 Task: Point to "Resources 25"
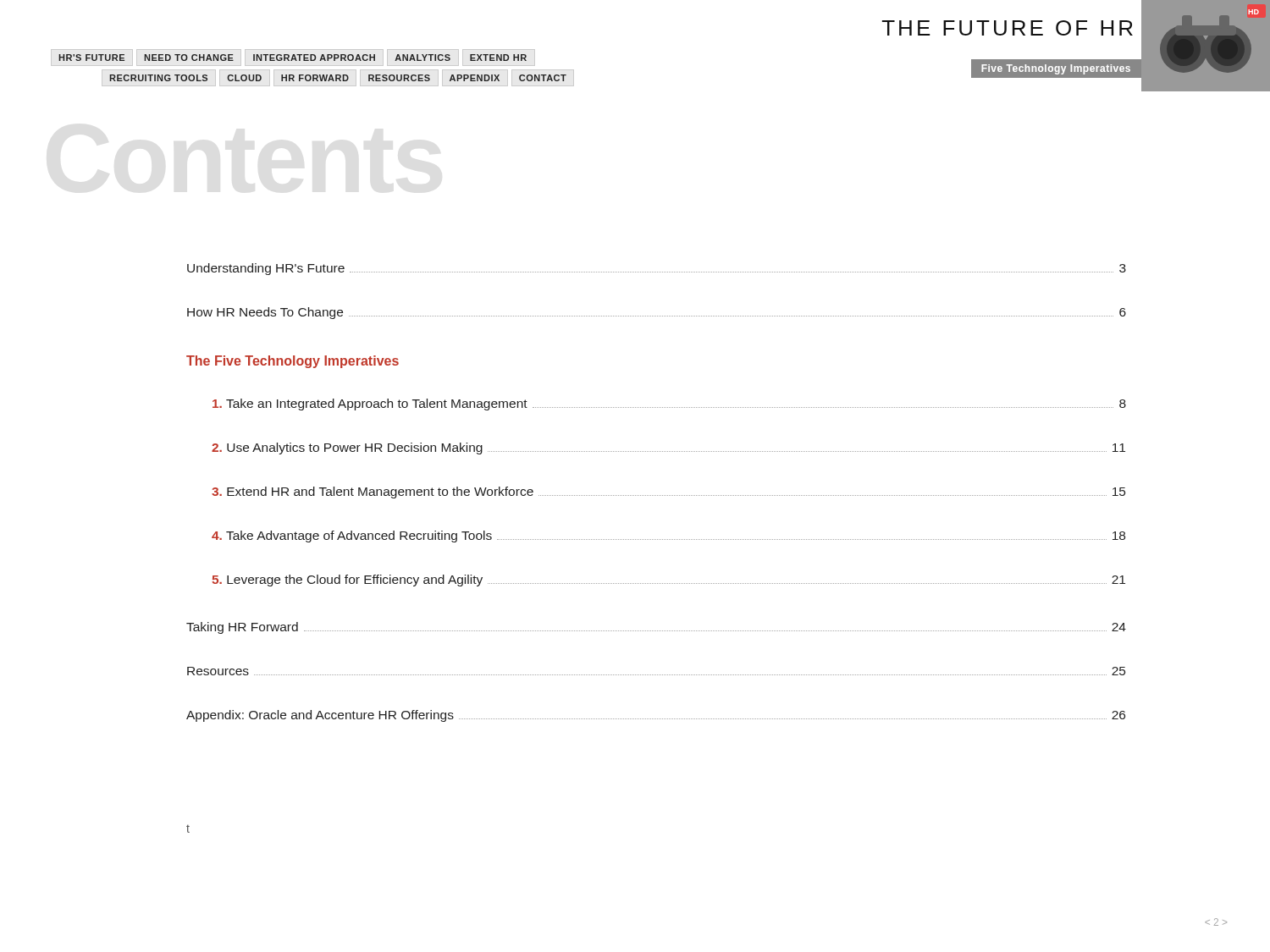[x=656, y=671]
